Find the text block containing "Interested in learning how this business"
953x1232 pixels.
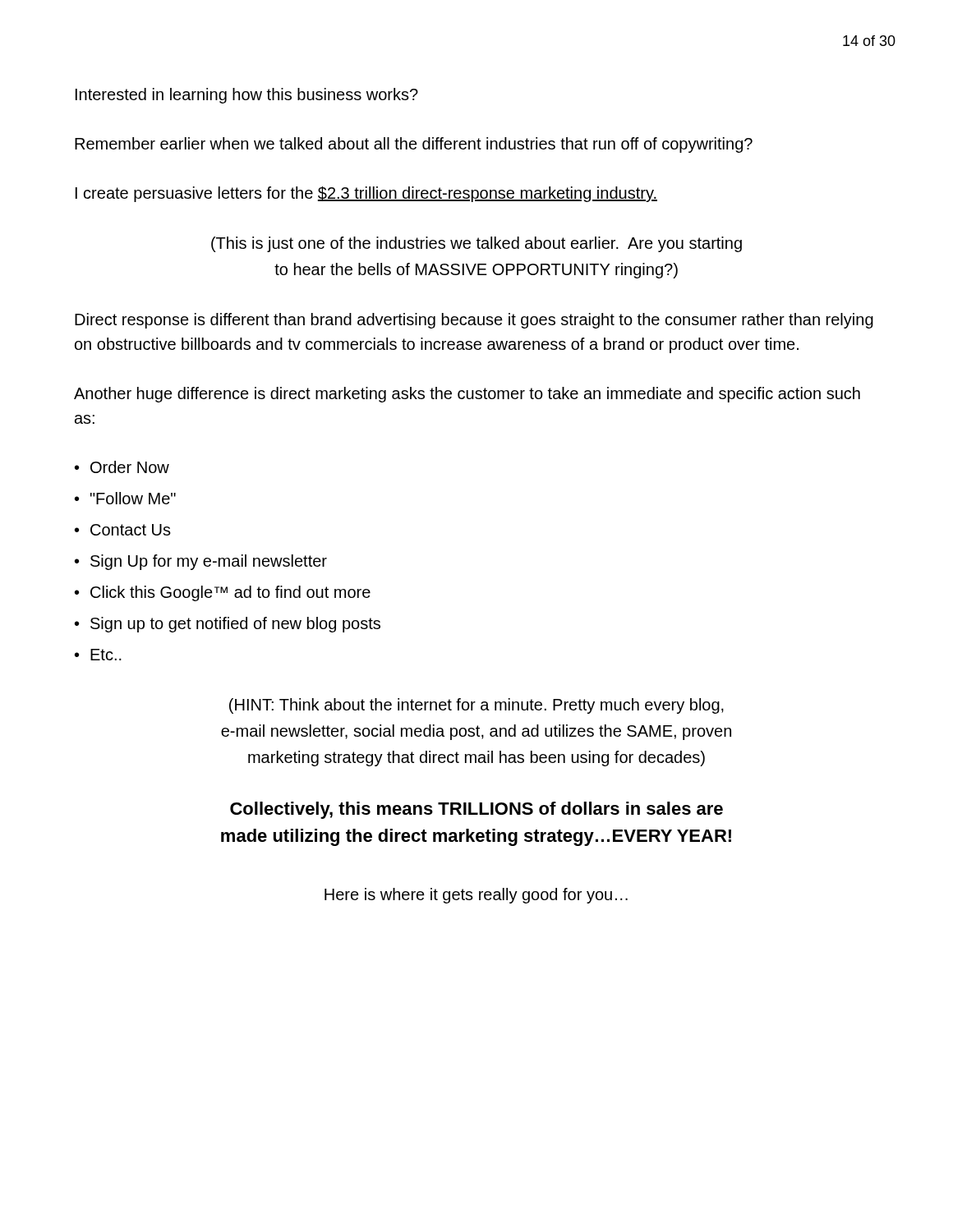point(246,94)
